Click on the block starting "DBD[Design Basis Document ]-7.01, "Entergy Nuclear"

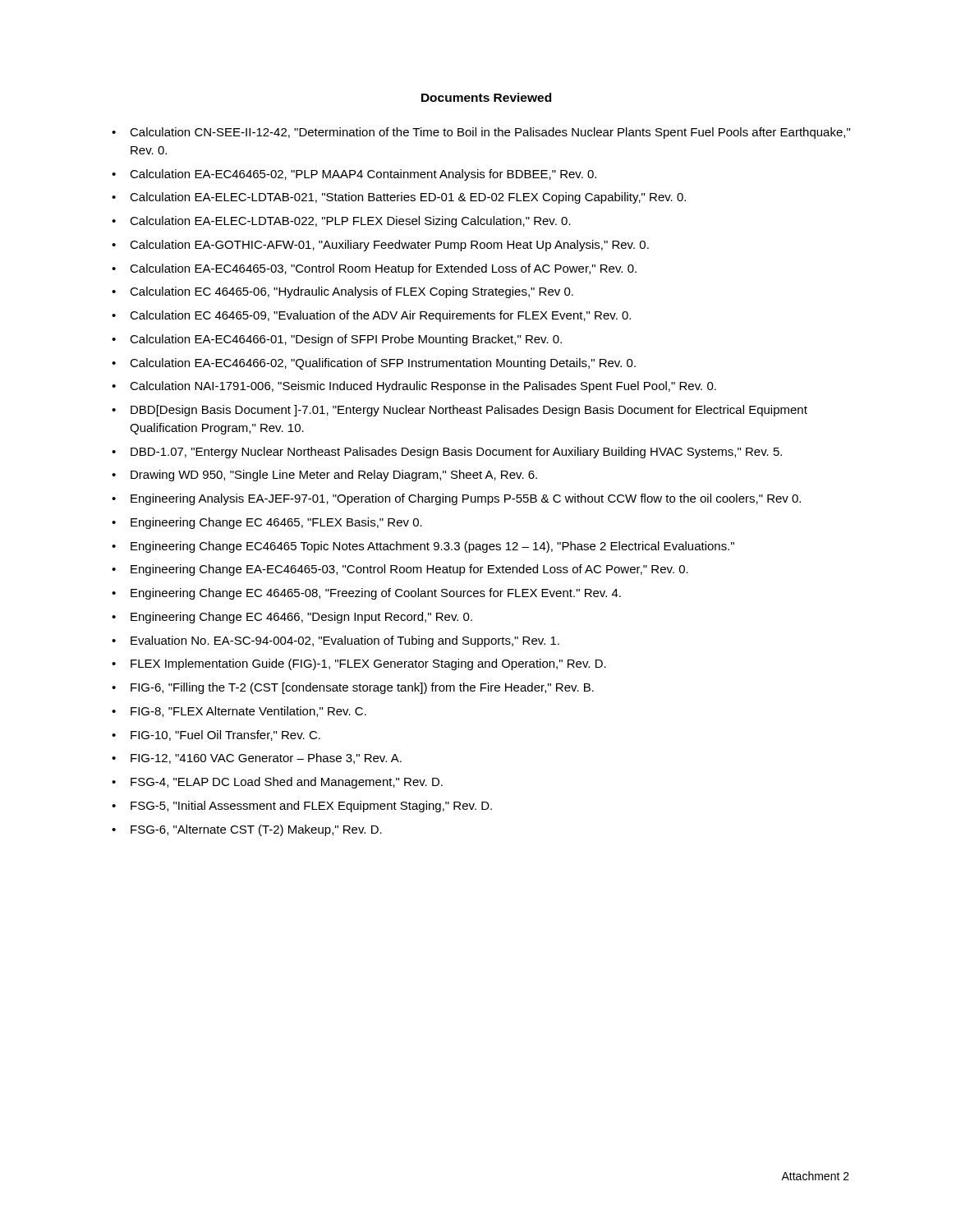click(x=468, y=418)
